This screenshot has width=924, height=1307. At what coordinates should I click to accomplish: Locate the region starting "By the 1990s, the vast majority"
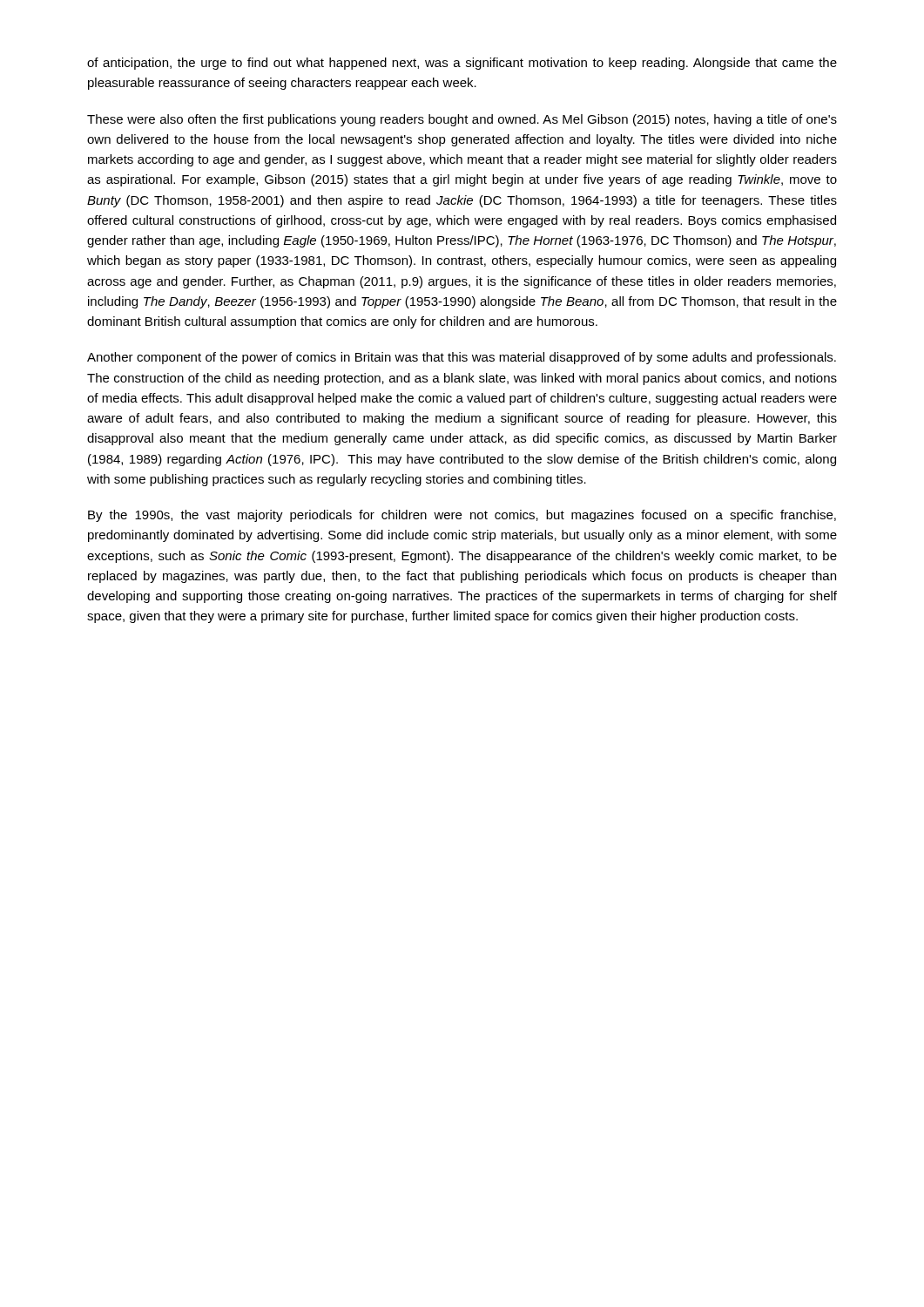pos(462,565)
